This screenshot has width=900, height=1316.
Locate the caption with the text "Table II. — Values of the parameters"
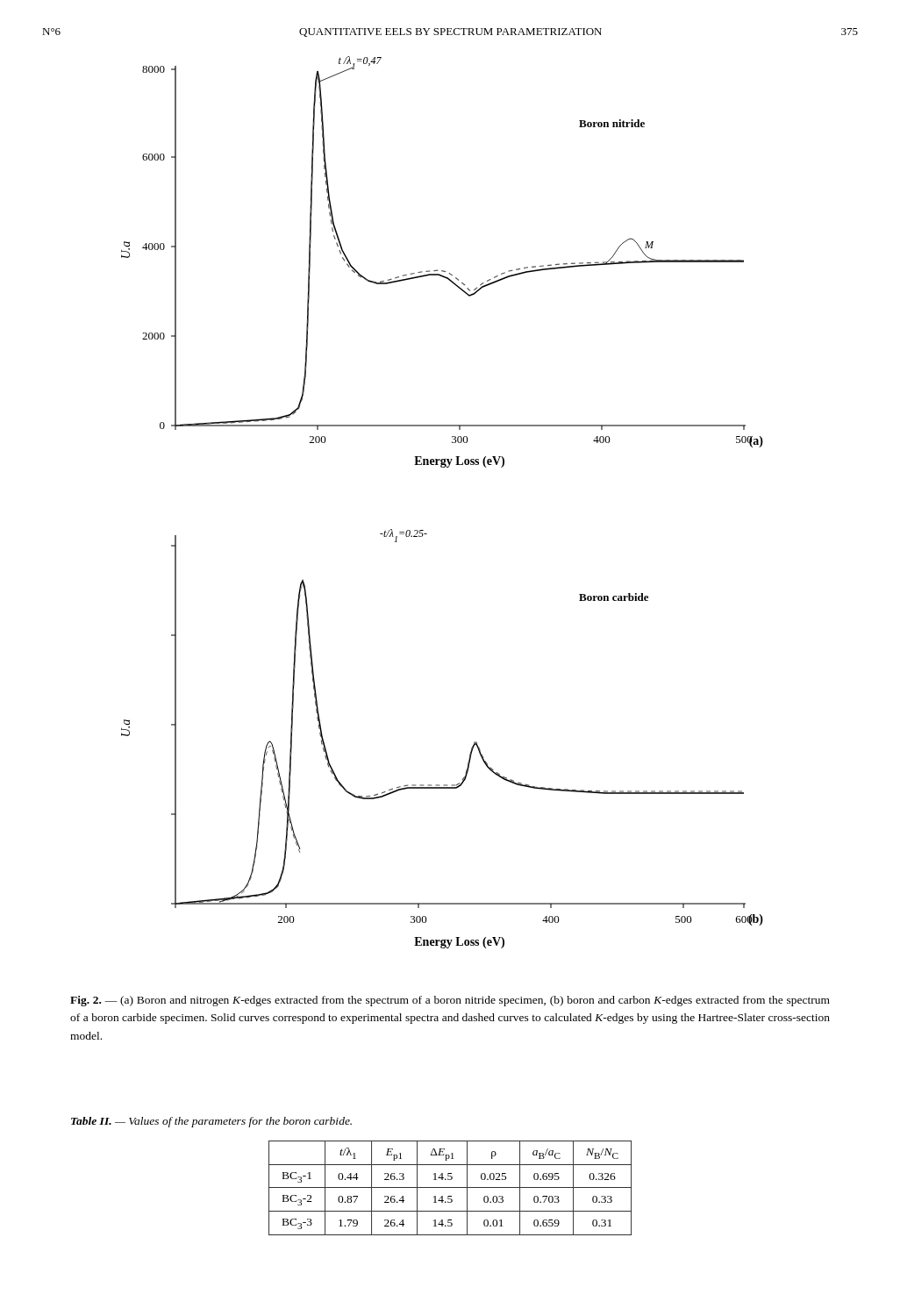[x=212, y=1121]
